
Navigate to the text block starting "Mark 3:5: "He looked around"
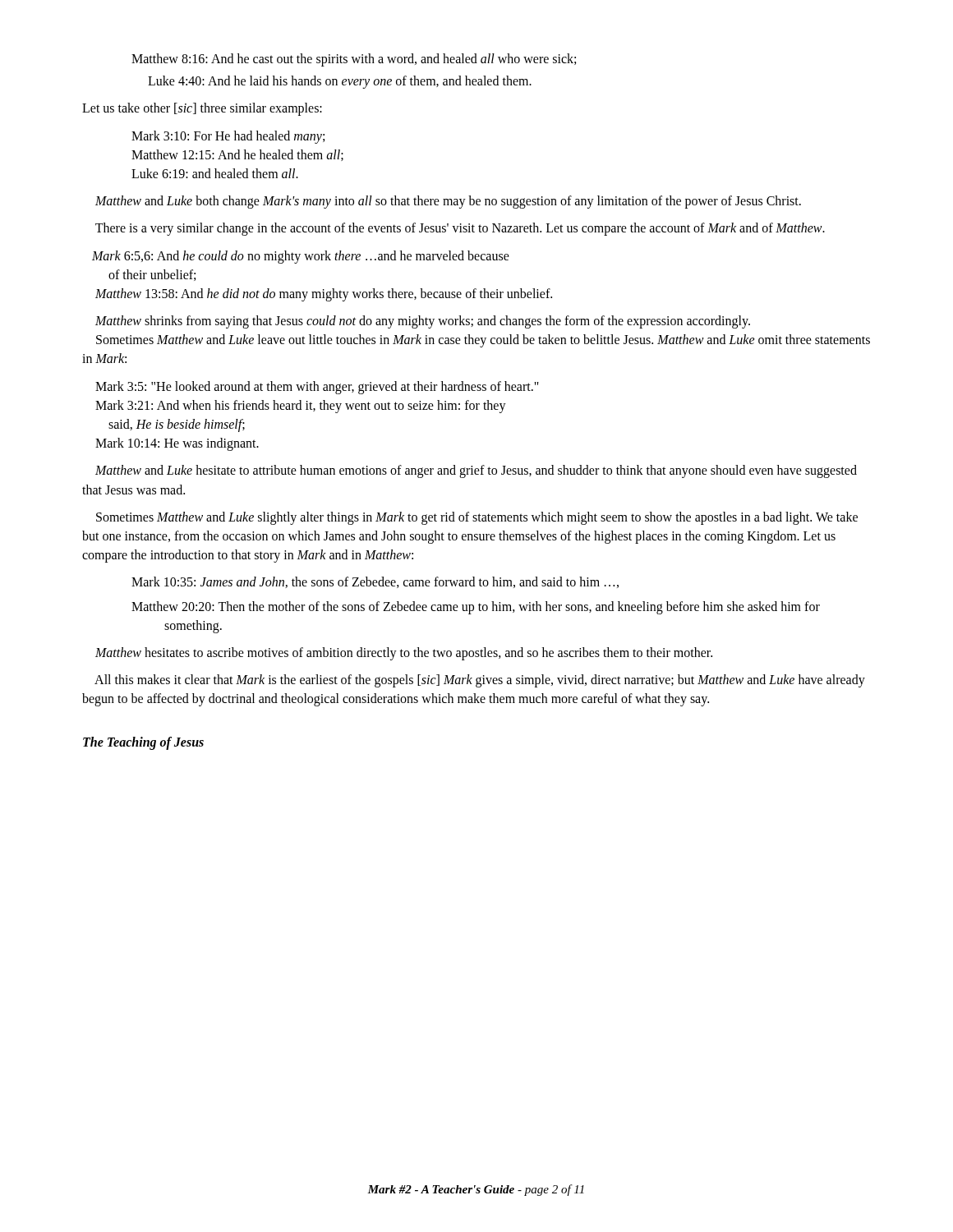311,415
